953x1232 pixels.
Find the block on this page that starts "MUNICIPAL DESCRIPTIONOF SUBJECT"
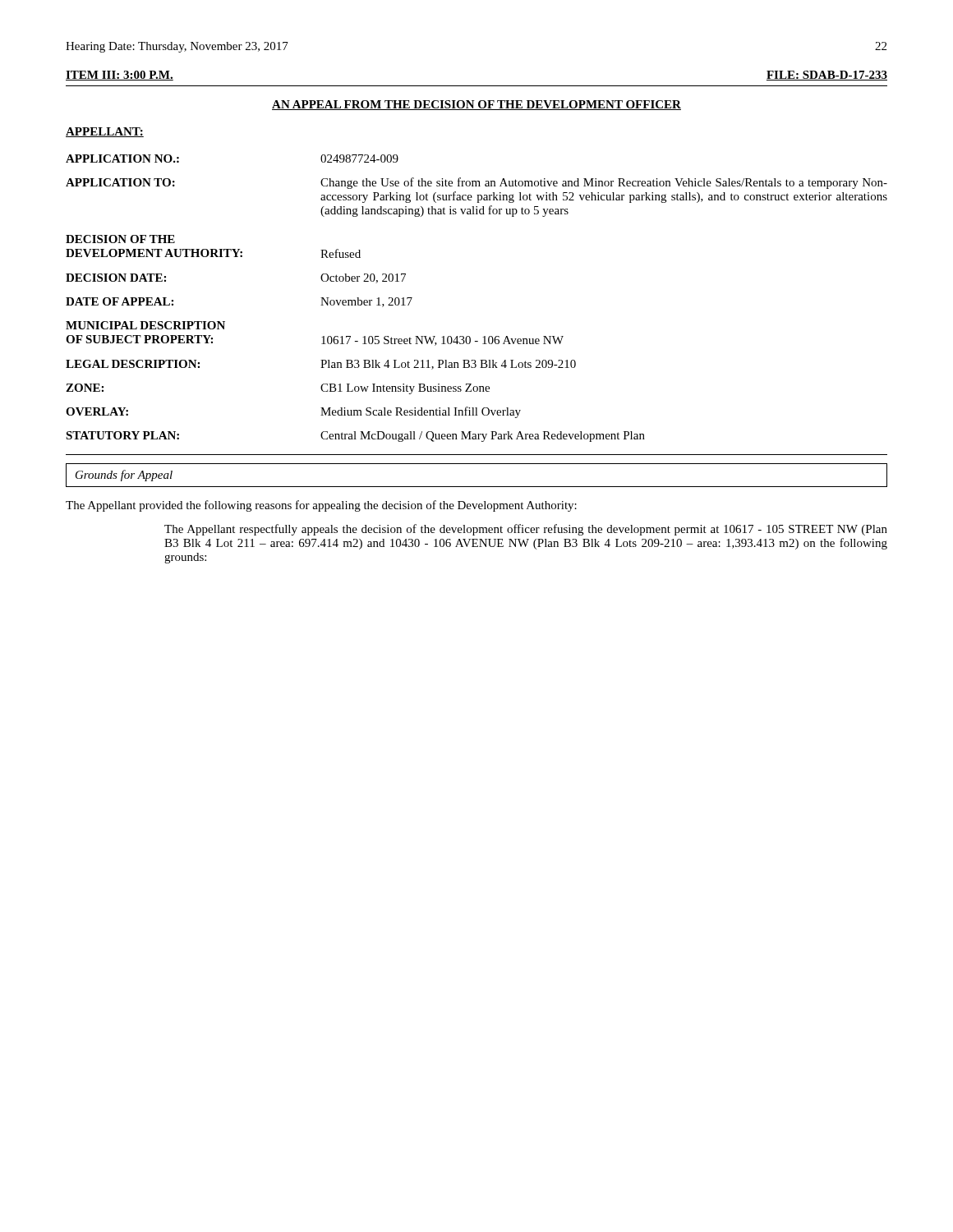click(476, 333)
